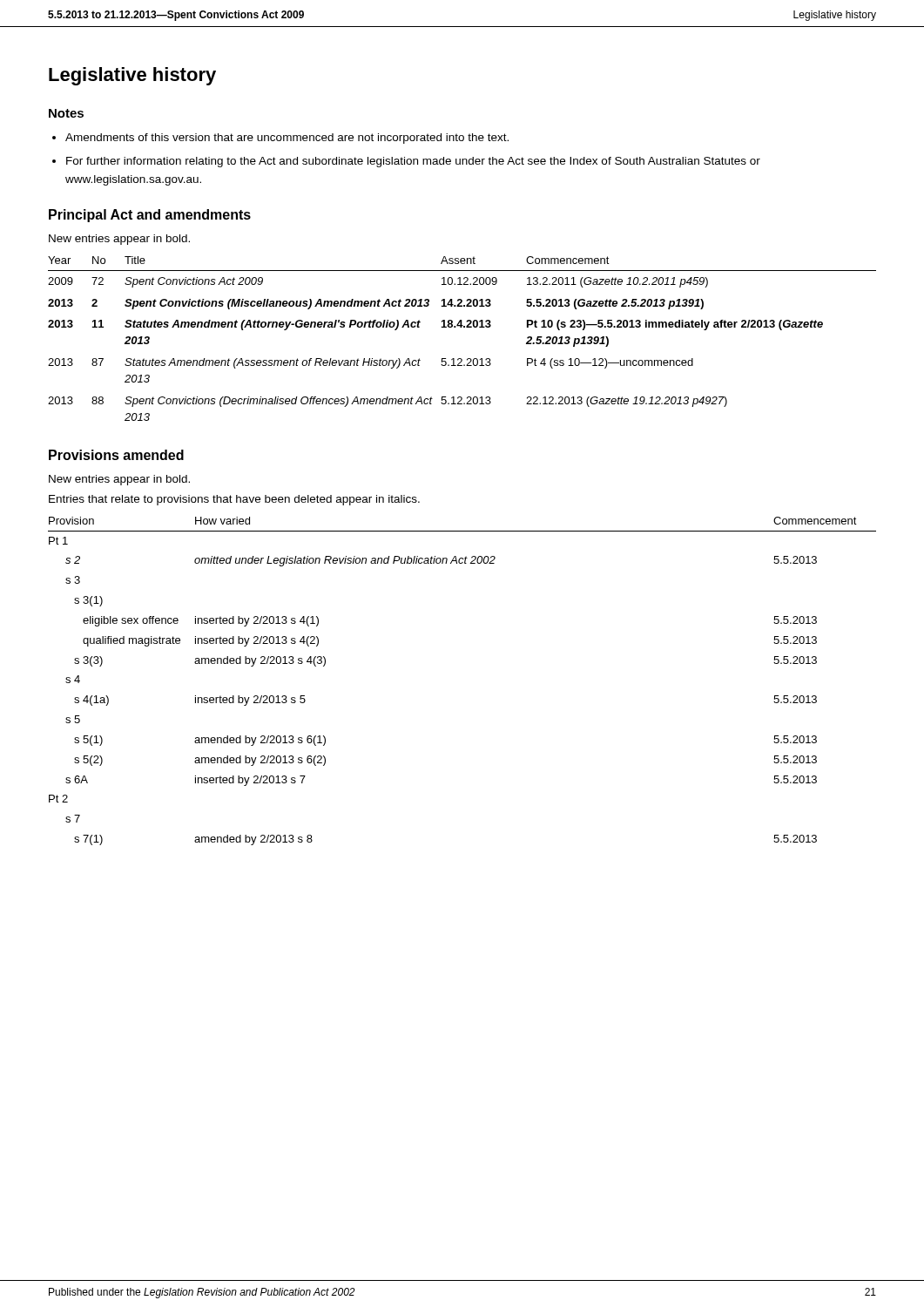Viewport: 924px width, 1307px height.
Task: Click on the list item with the text "Amendments of this version that are uncommenced are"
Action: (x=288, y=137)
